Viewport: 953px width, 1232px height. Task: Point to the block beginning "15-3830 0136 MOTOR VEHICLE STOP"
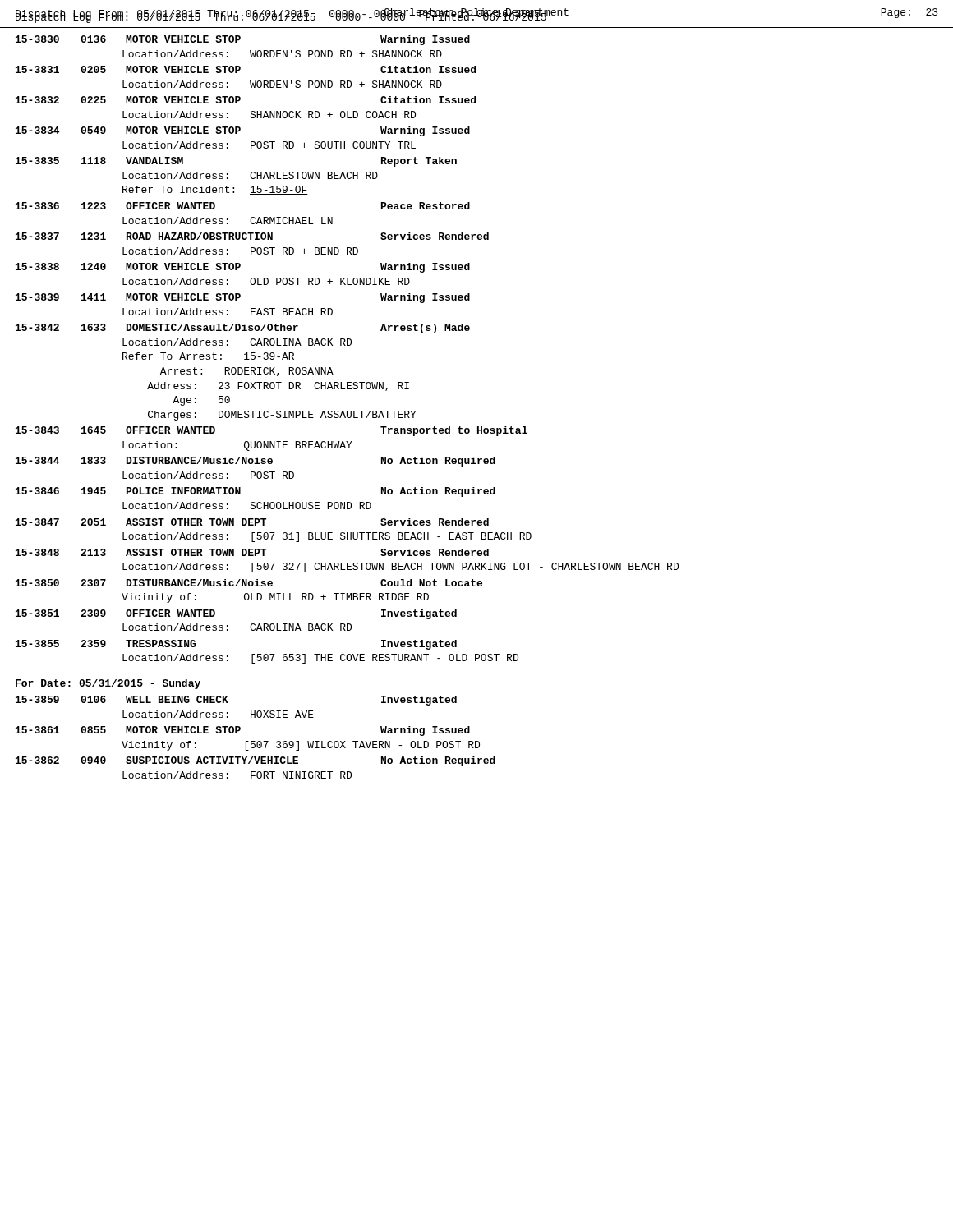click(476, 47)
